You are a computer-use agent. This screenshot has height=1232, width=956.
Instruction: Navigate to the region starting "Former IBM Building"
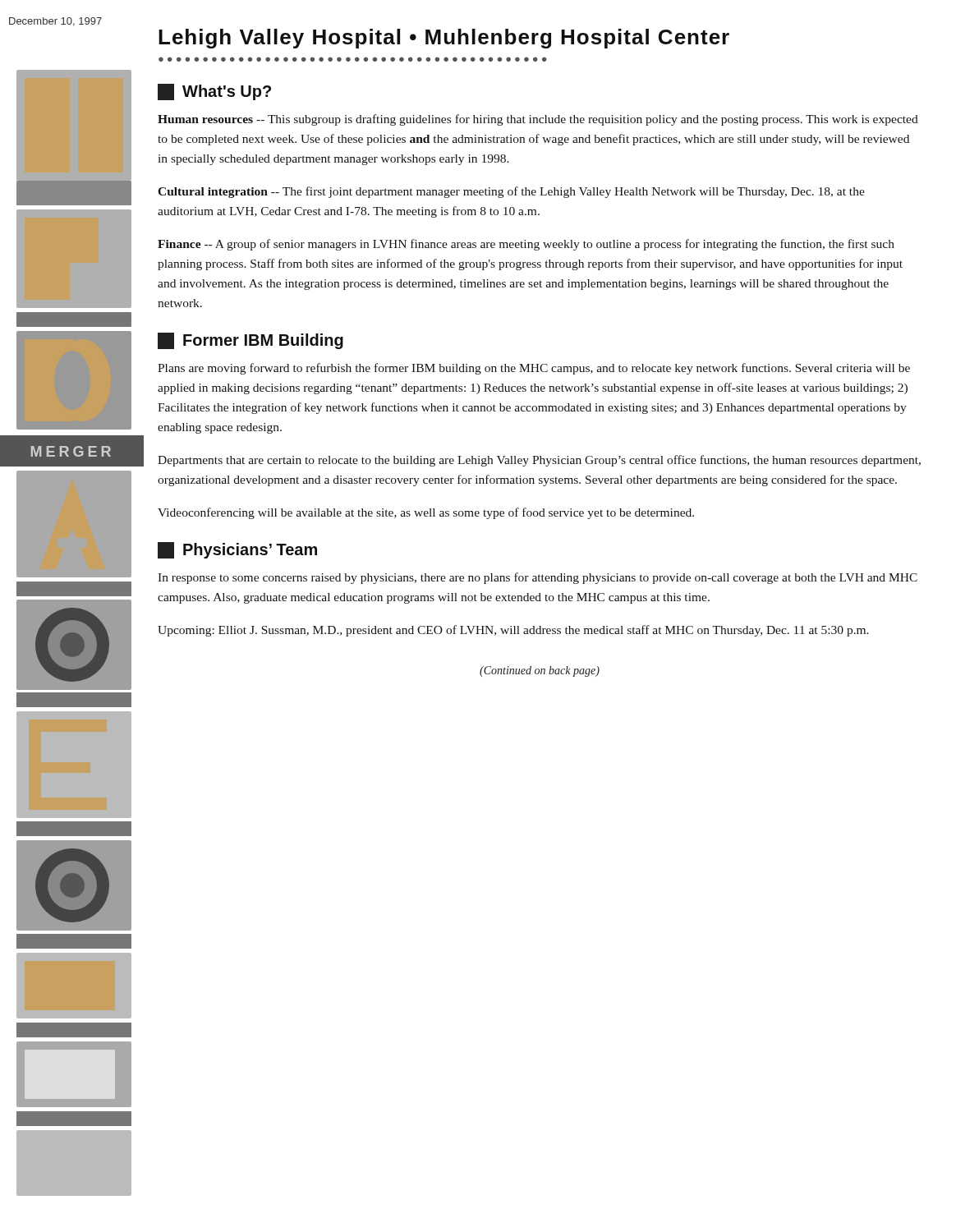point(251,340)
